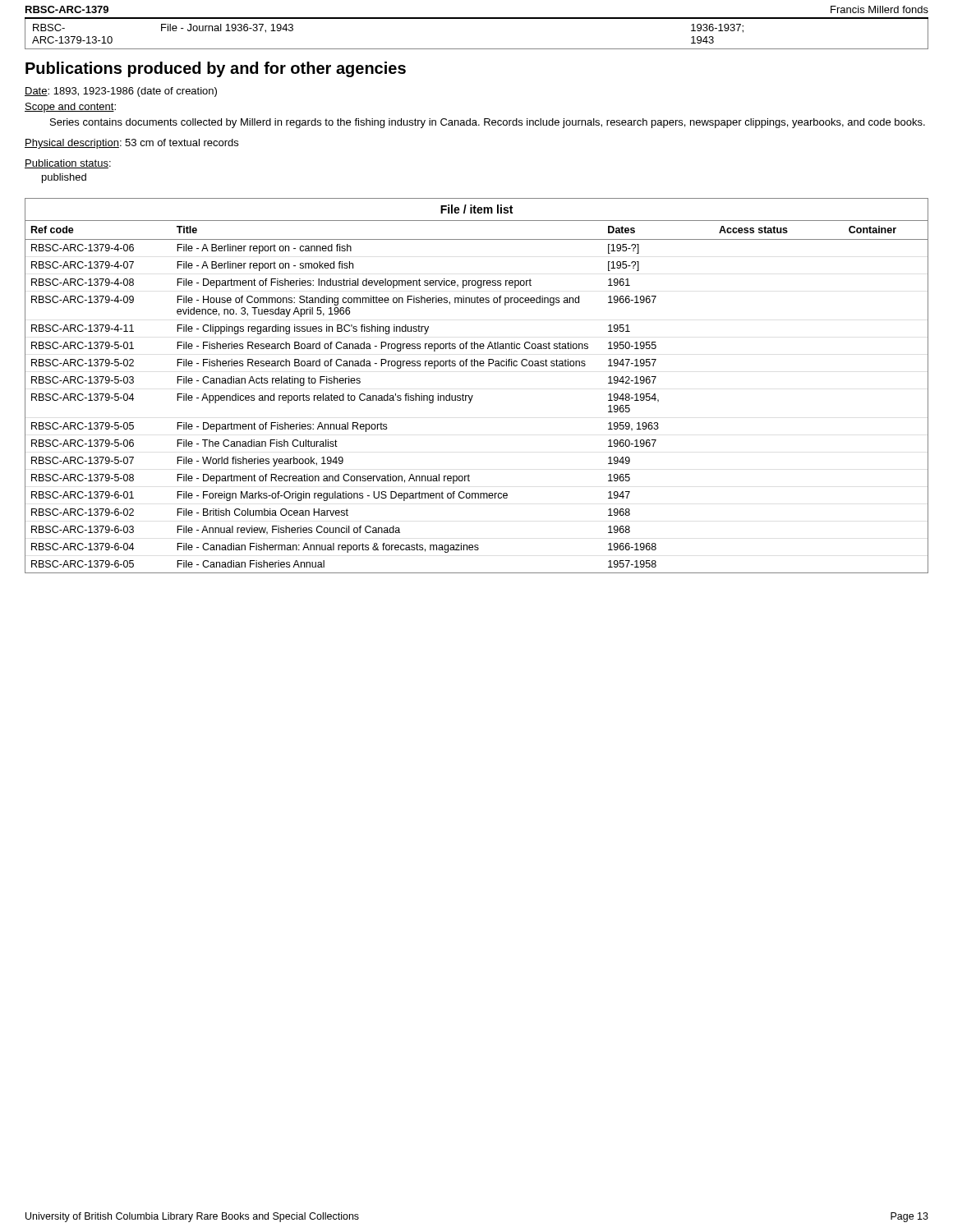953x1232 pixels.
Task: Navigate to the element starting "Publications produced by and for other"
Action: click(215, 68)
